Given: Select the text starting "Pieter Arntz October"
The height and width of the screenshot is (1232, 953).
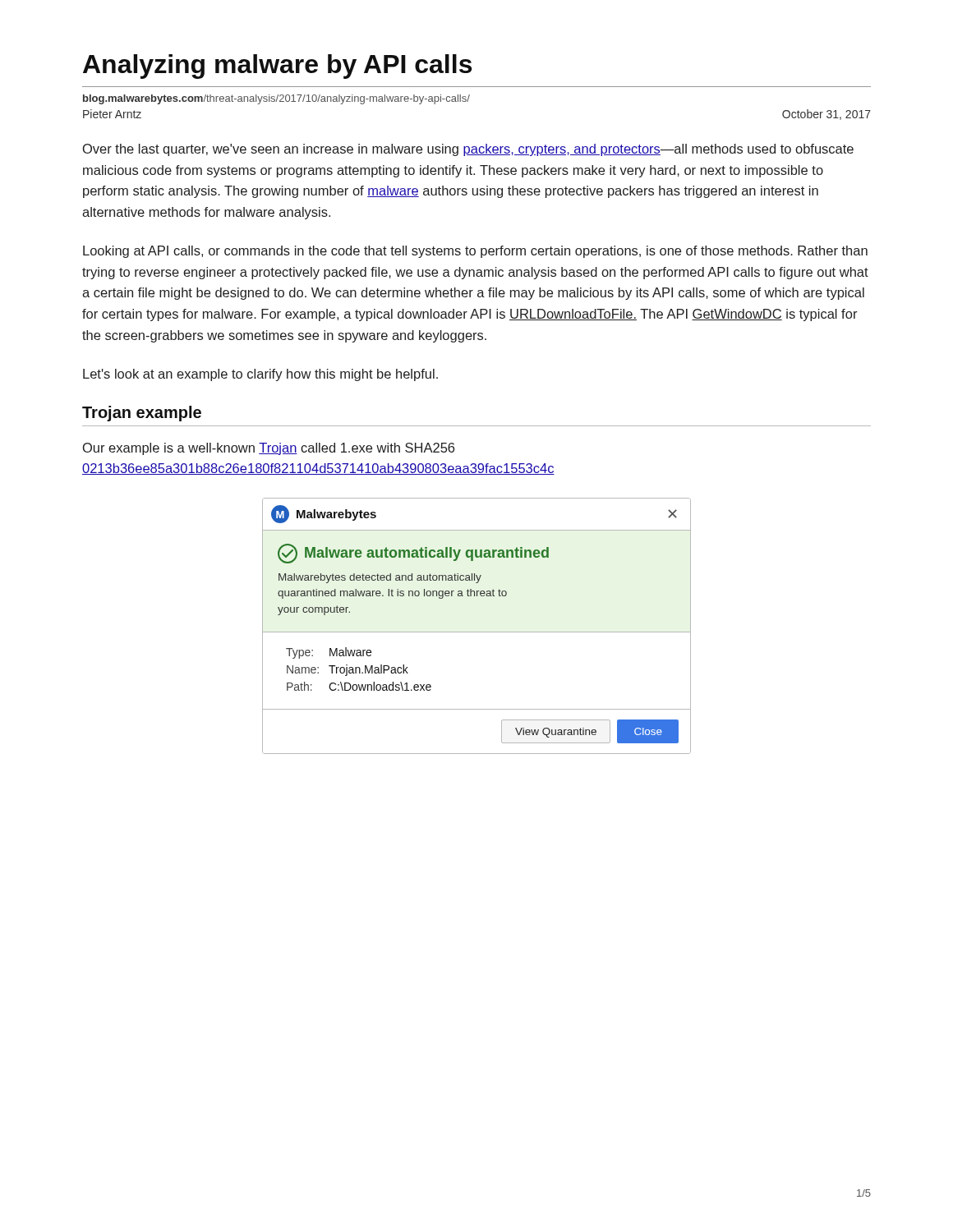Looking at the screenshot, I should (x=110, y=114).
